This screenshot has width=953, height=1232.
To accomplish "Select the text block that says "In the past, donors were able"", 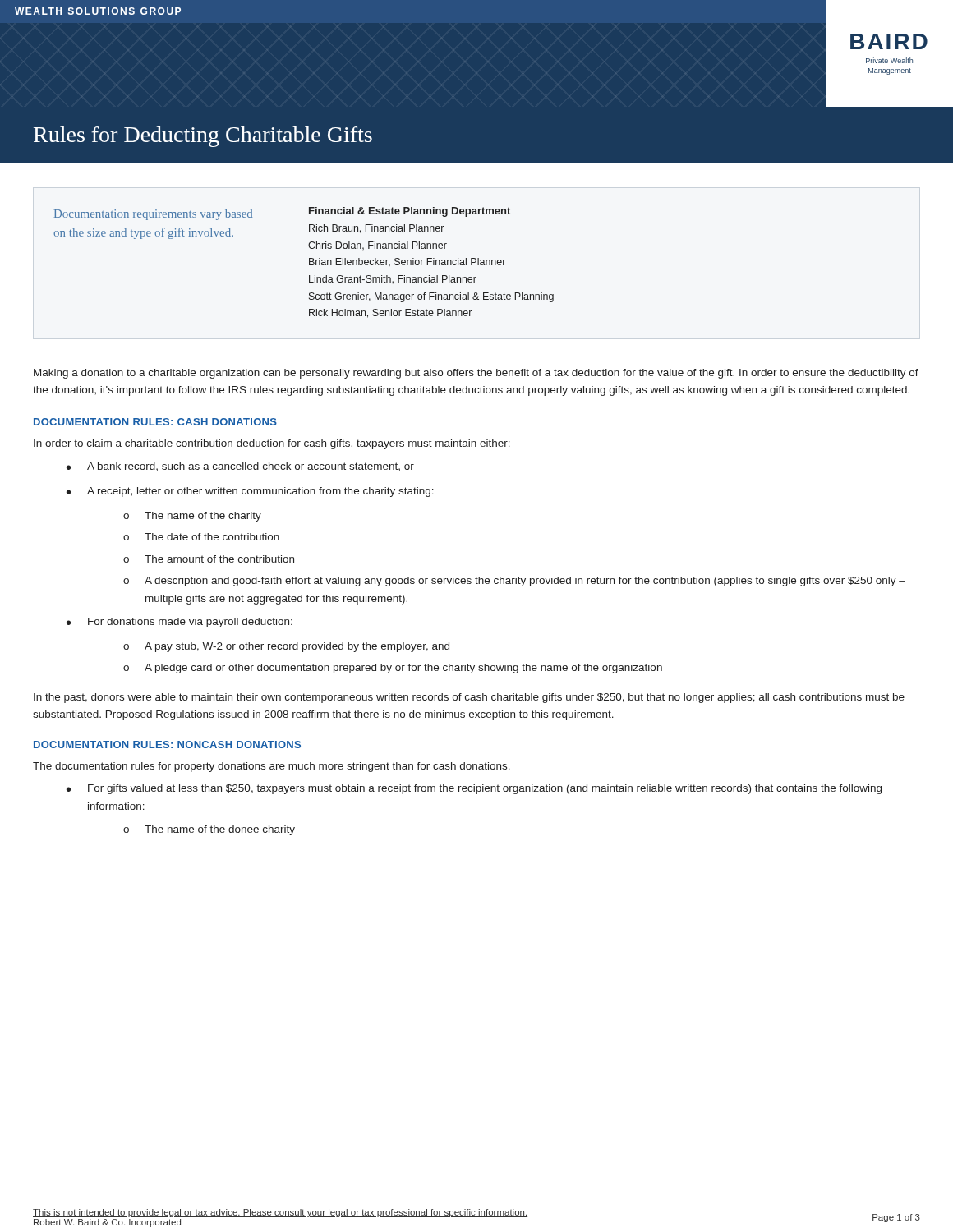I will (x=469, y=706).
